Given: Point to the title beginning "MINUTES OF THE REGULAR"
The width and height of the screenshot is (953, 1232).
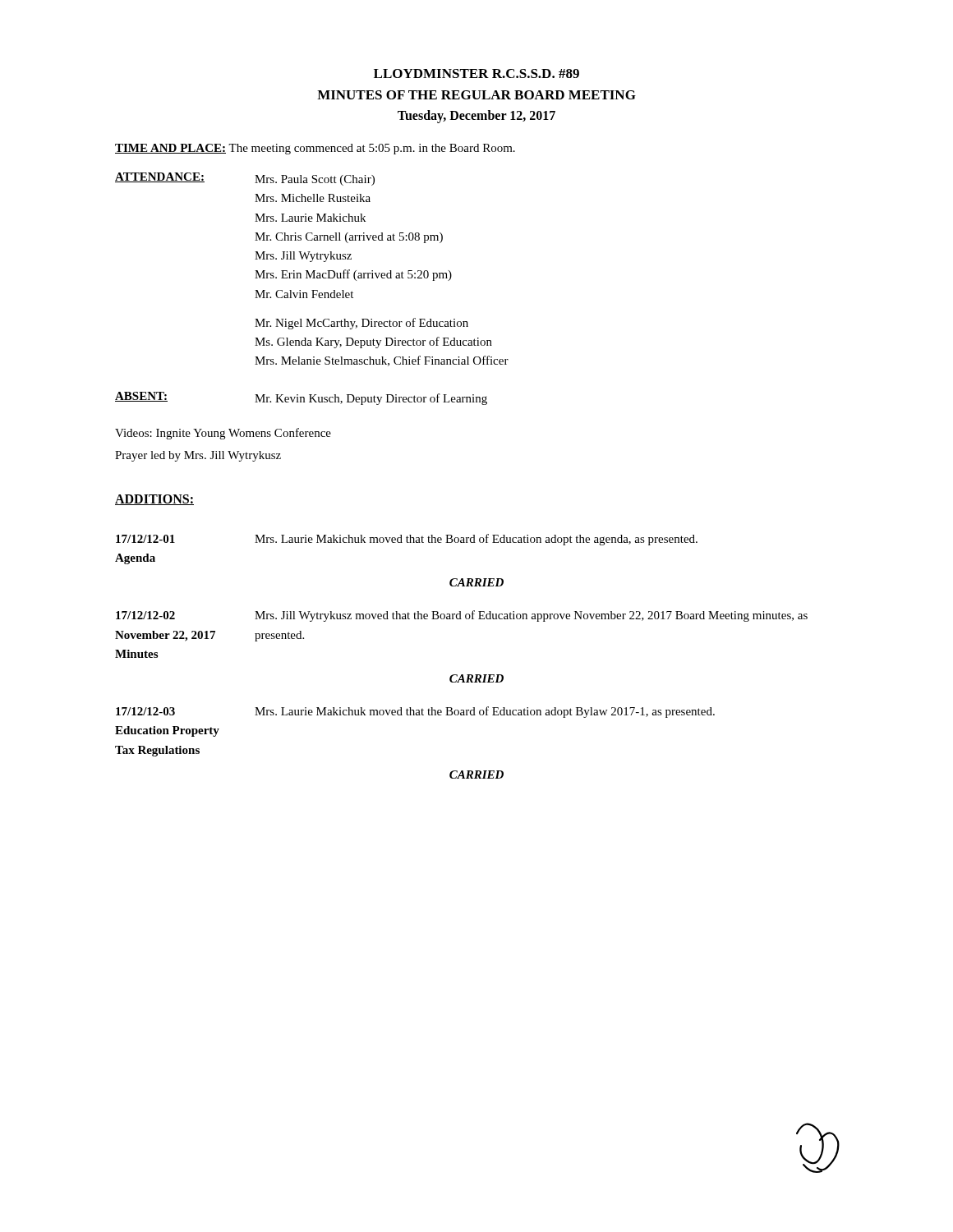Looking at the screenshot, I should tap(476, 95).
